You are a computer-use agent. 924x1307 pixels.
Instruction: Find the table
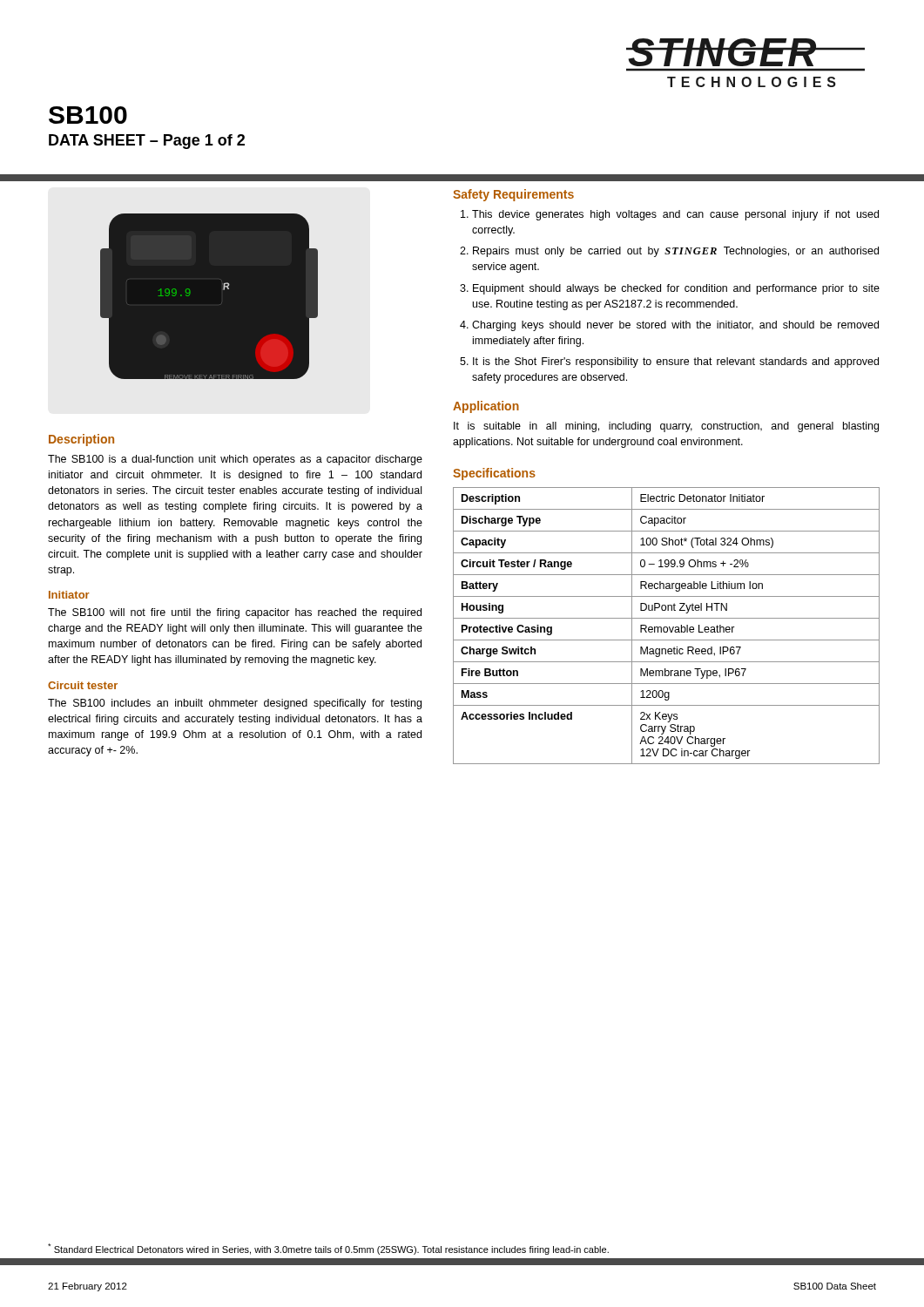pos(666,625)
